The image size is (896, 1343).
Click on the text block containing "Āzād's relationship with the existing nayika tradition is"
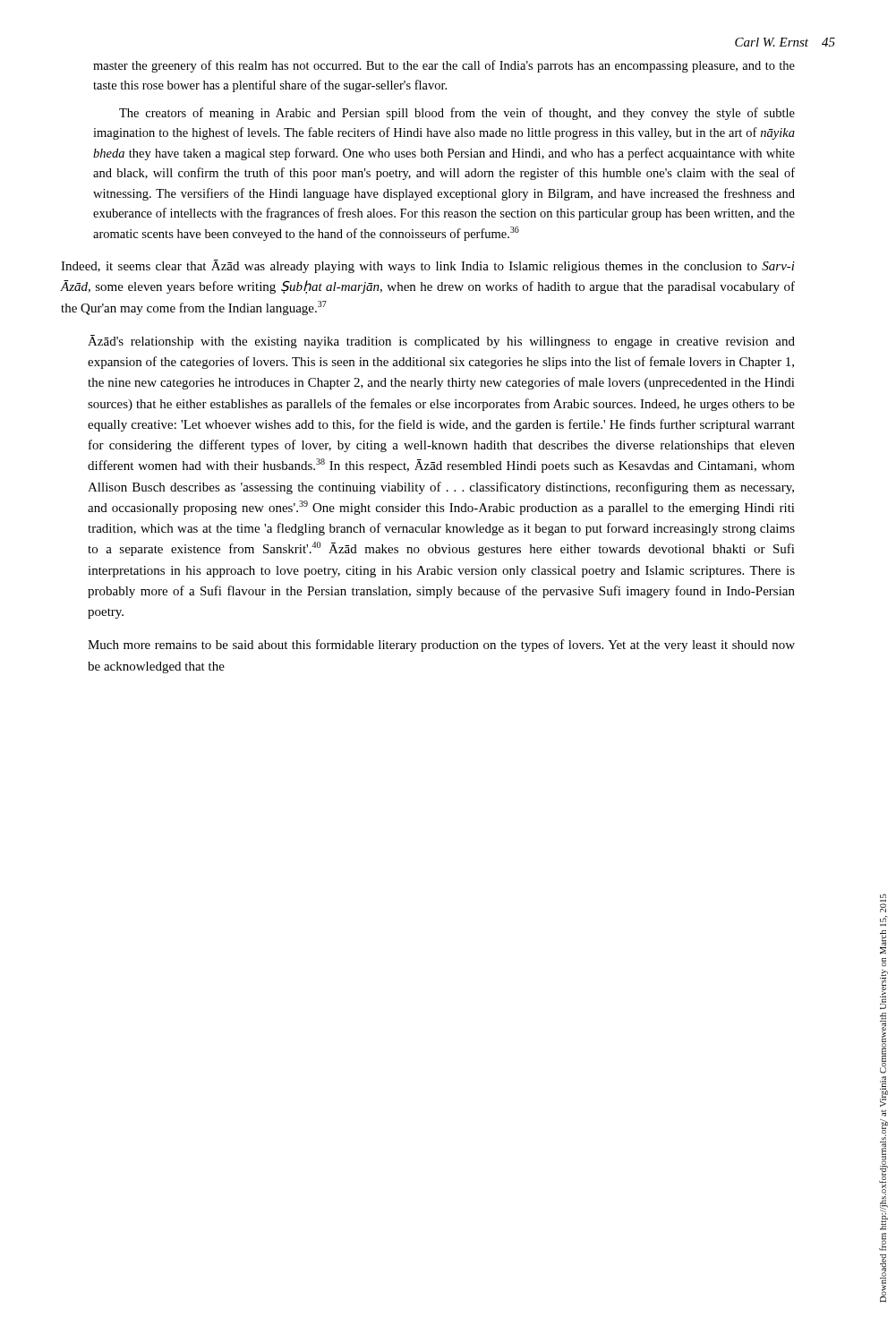click(x=441, y=477)
